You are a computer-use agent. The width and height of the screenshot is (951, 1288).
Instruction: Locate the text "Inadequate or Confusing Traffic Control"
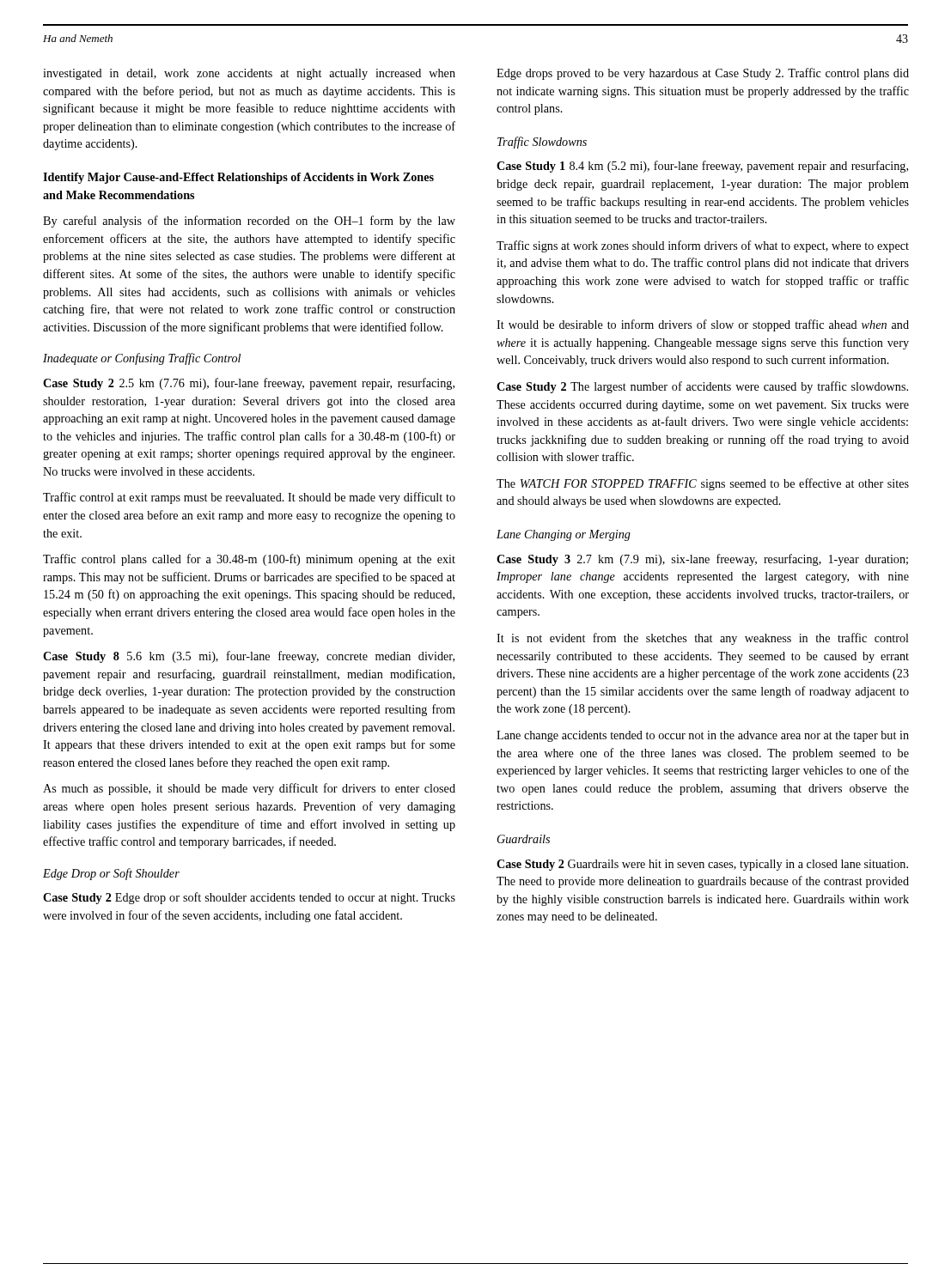point(142,358)
